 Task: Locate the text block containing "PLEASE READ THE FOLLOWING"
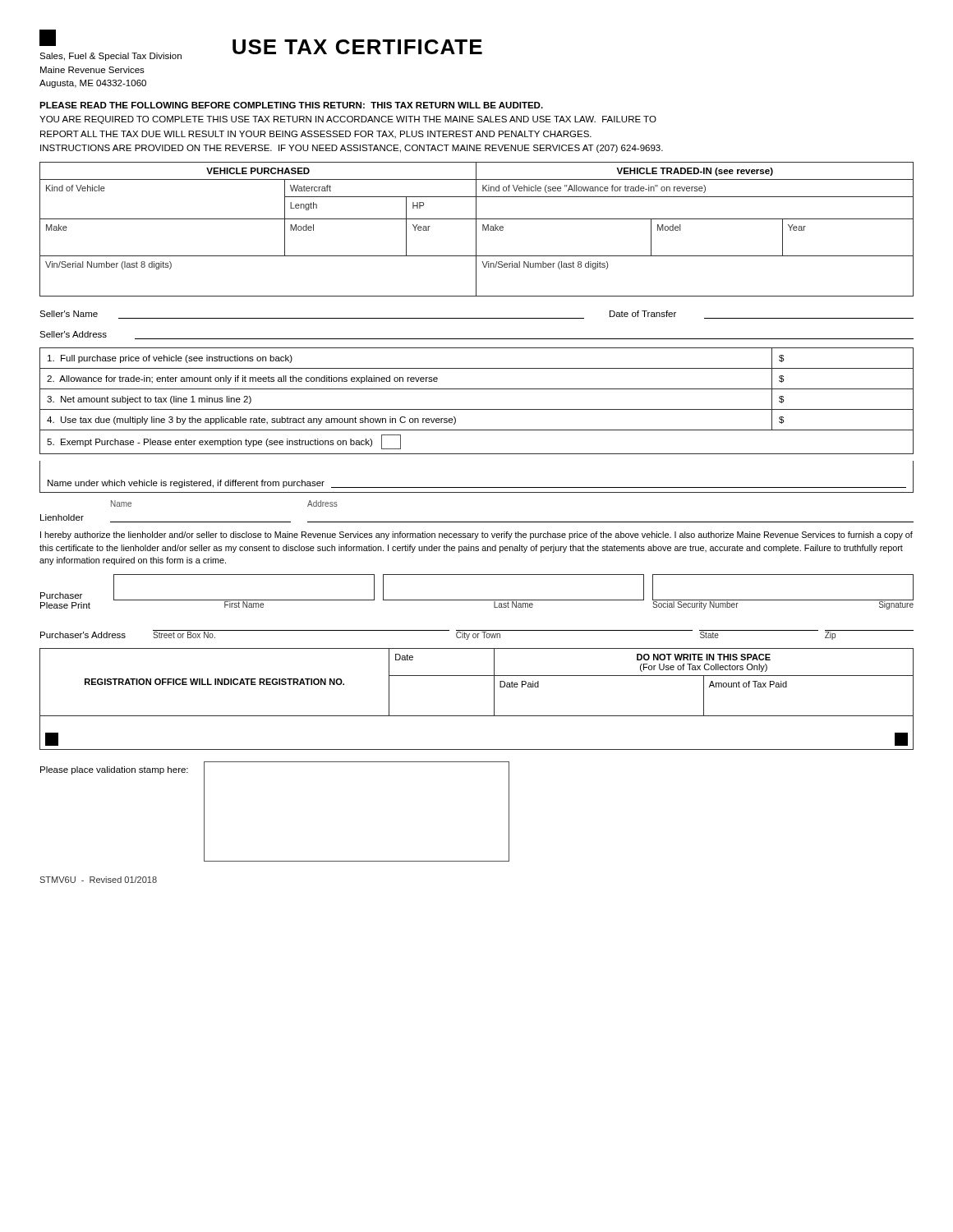click(x=351, y=126)
